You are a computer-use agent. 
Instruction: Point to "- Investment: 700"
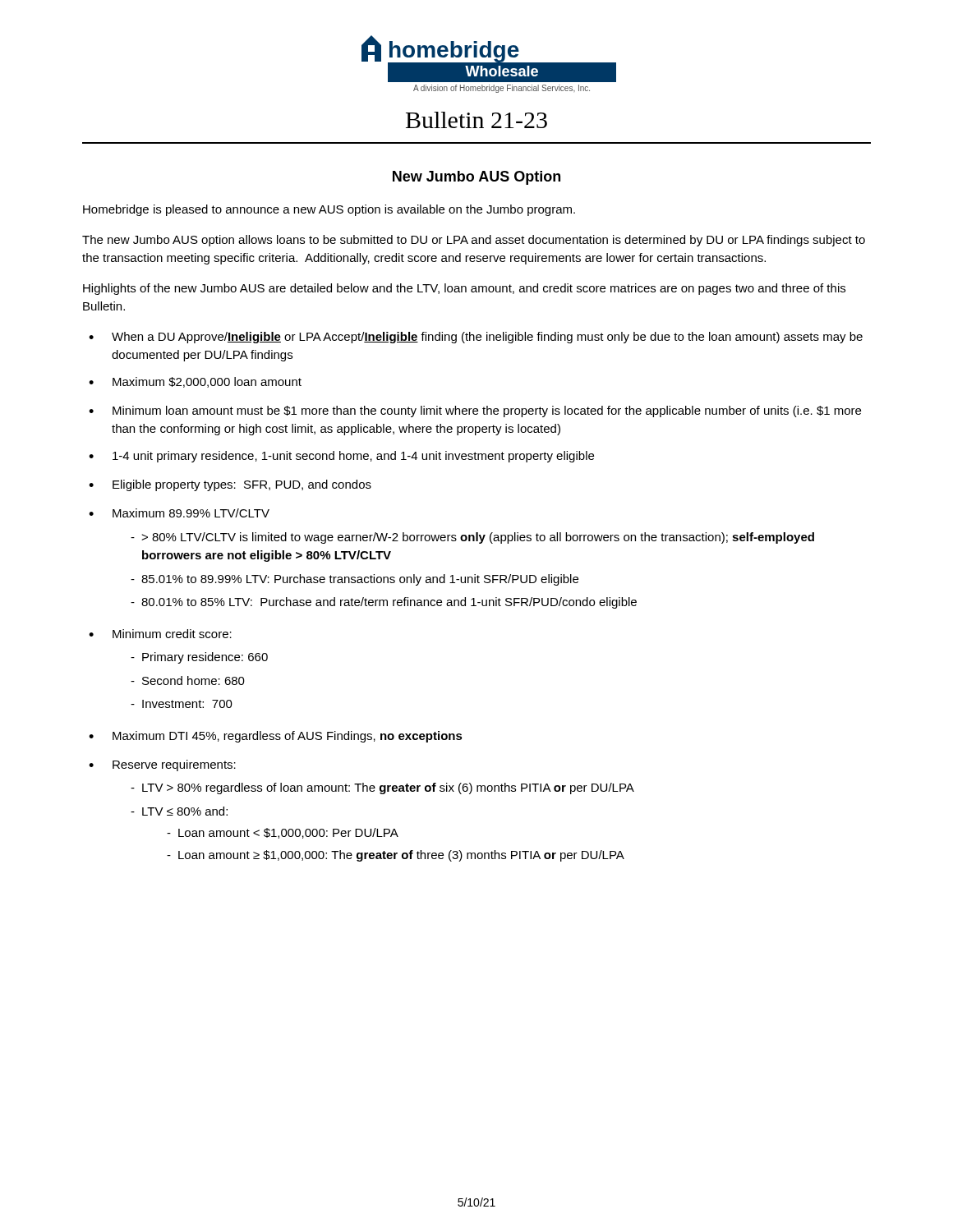click(x=182, y=704)
